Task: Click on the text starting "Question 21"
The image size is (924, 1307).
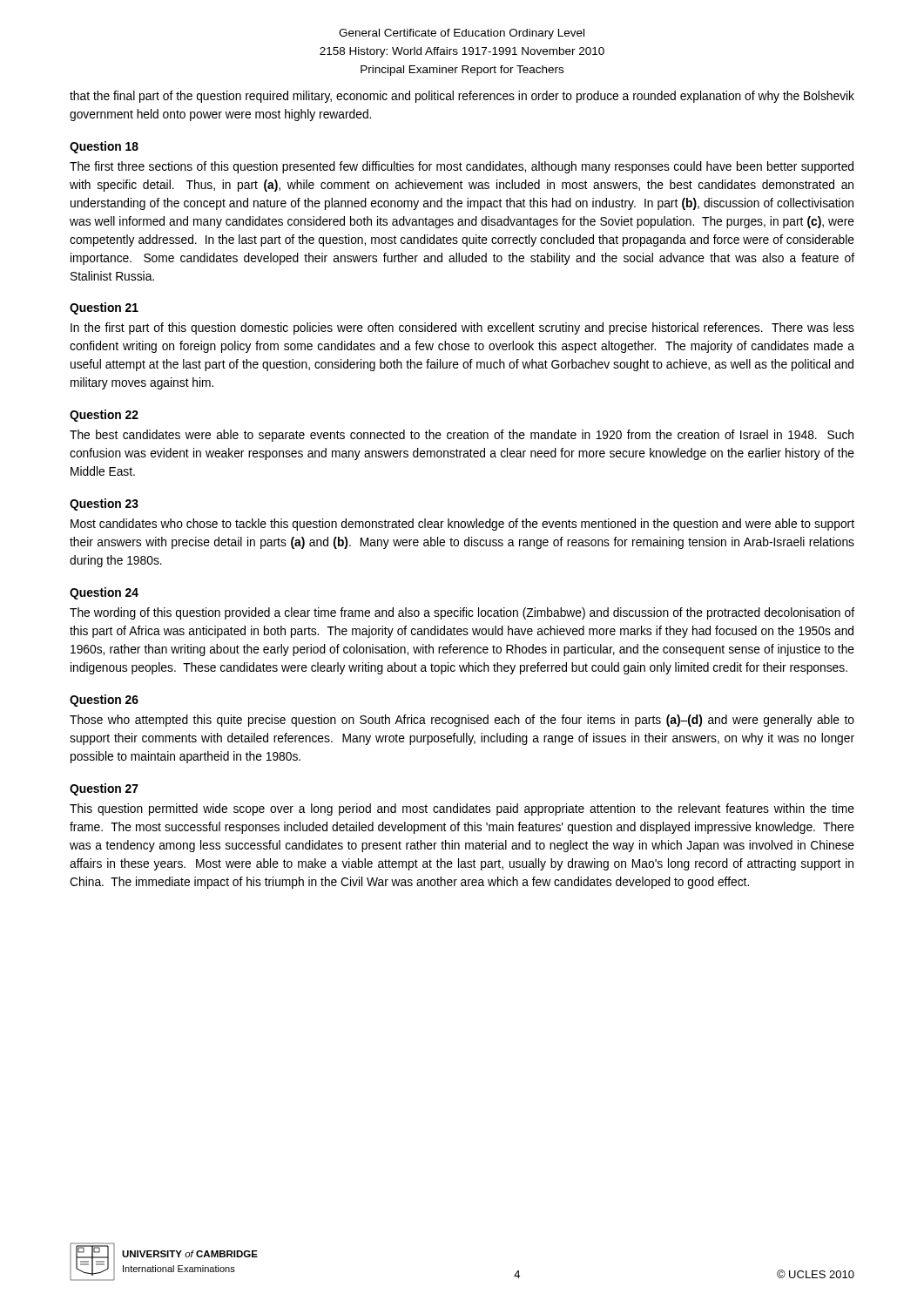Action: click(104, 308)
